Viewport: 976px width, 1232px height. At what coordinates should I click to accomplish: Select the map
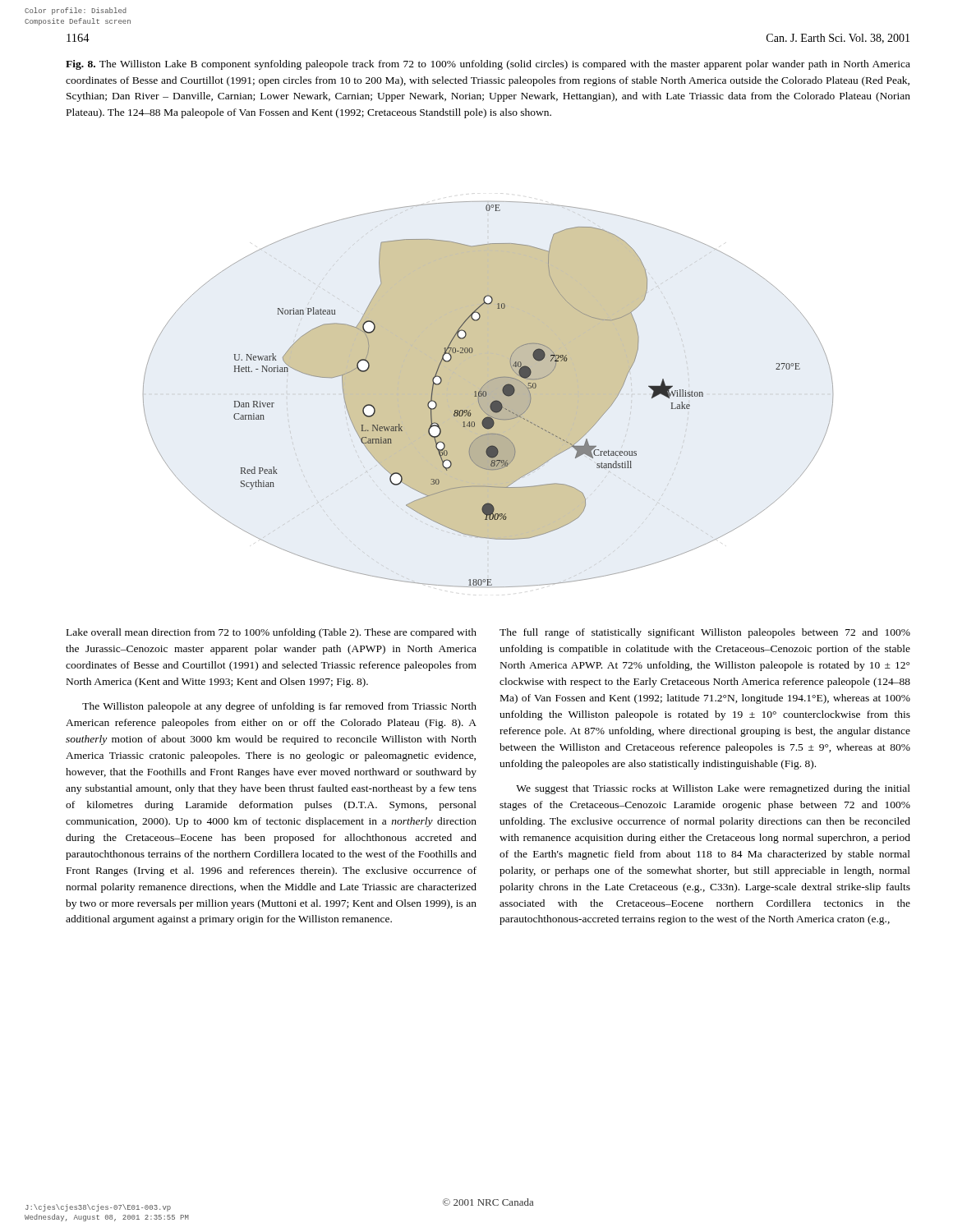click(488, 394)
